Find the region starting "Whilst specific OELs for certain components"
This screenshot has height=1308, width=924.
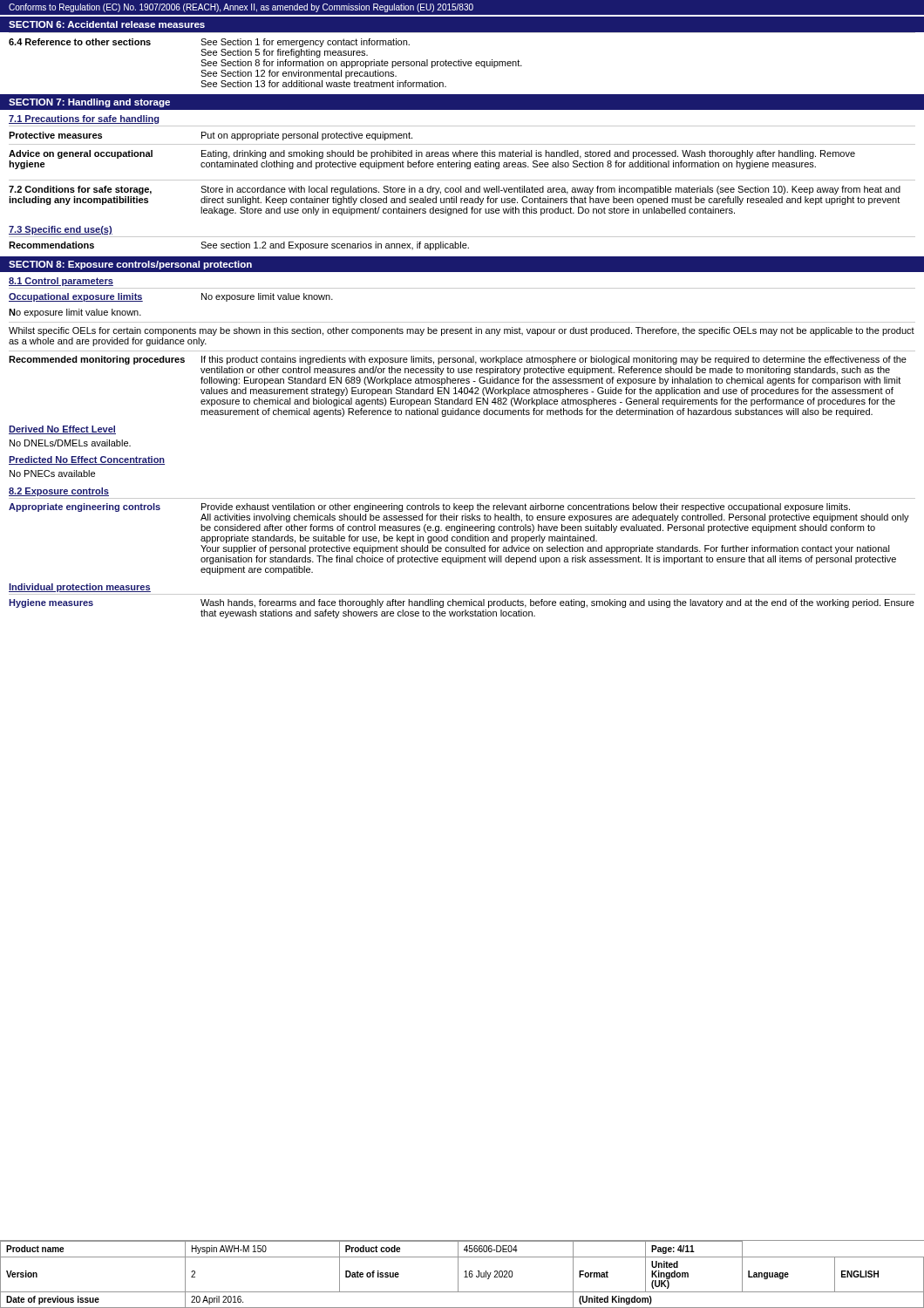tap(461, 336)
